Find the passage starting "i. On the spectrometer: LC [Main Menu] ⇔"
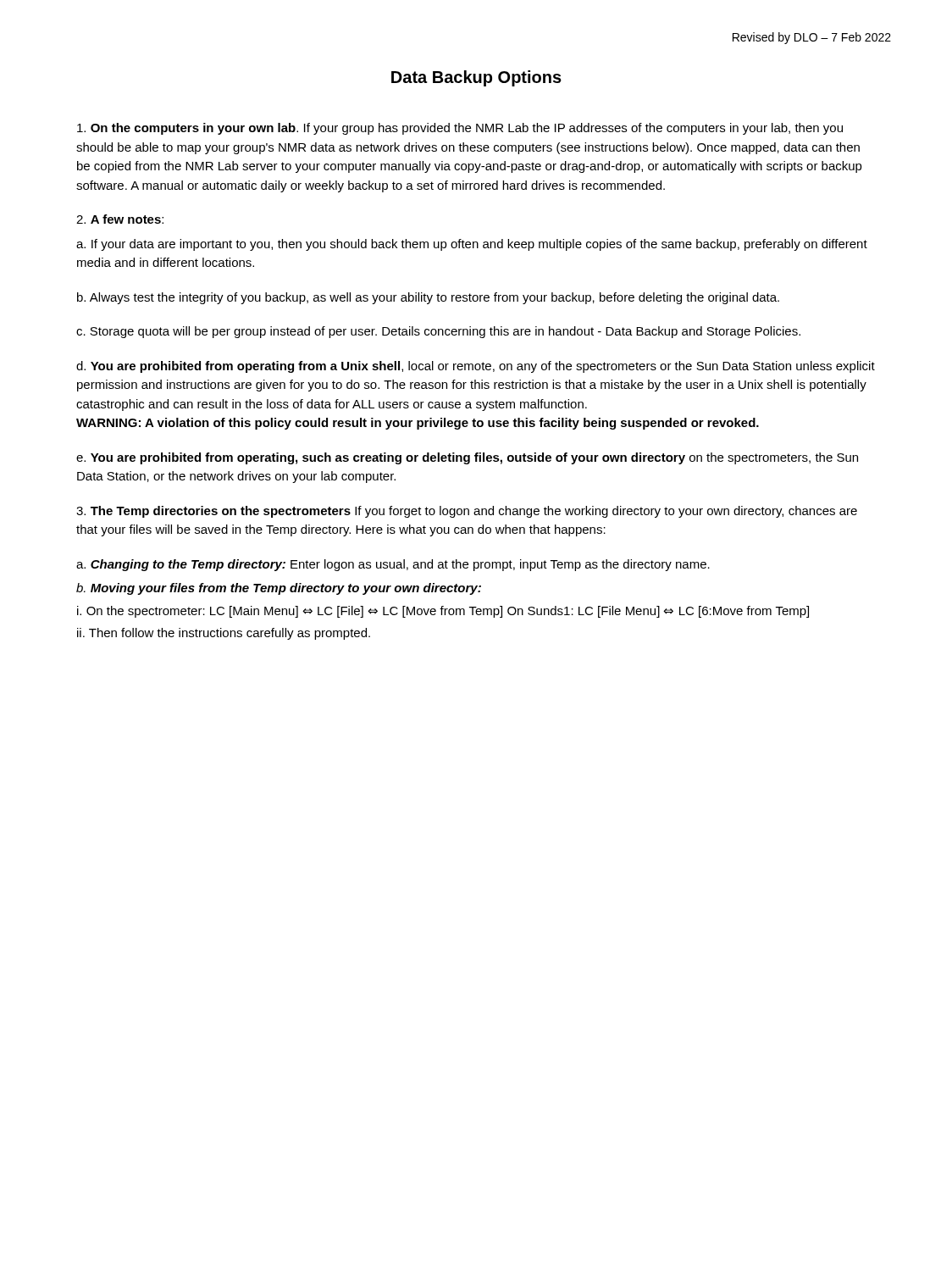Viewport: 952px width, 1271px height. coord(476,611)
